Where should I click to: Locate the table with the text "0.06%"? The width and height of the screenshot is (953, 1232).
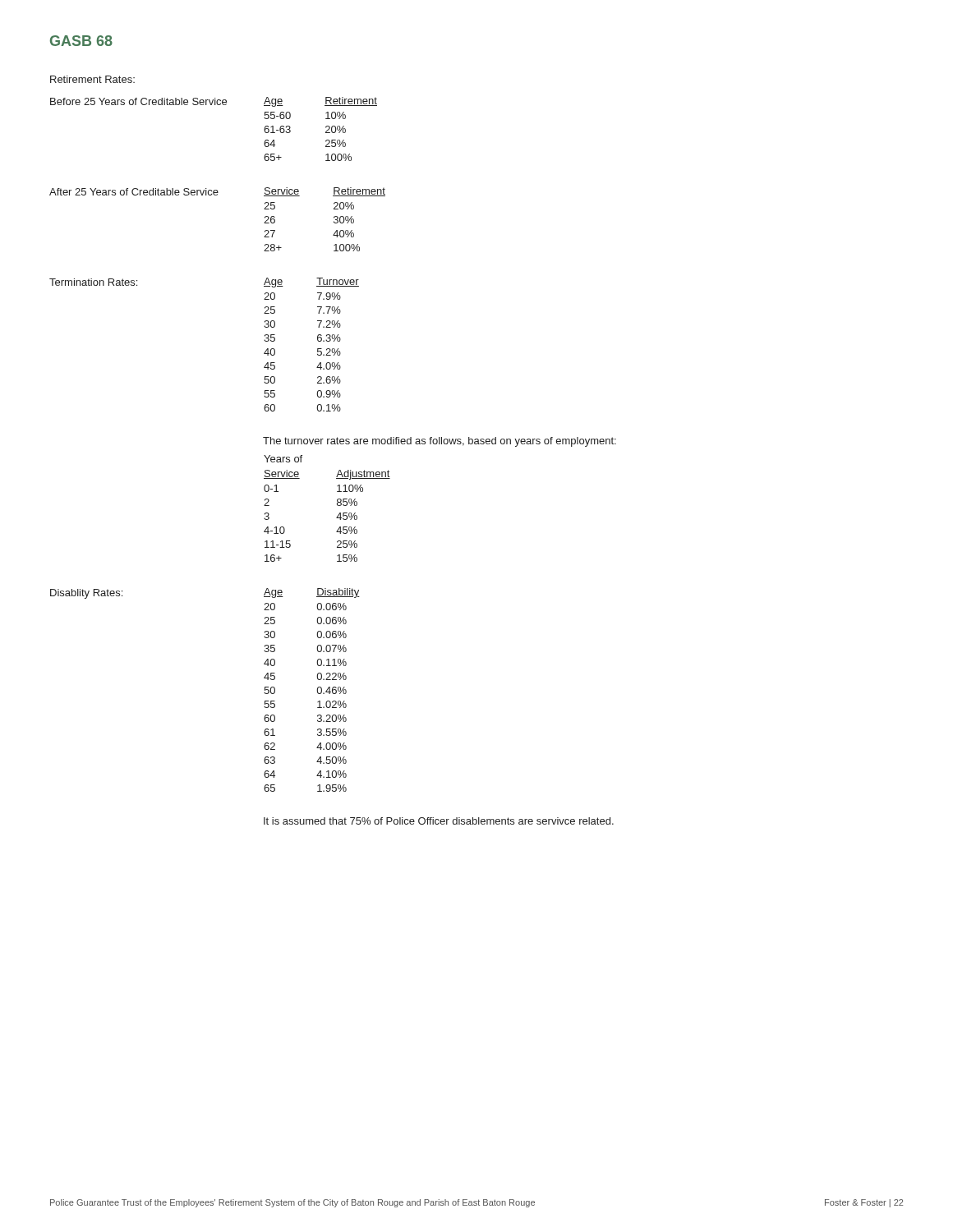click(327, 690)
